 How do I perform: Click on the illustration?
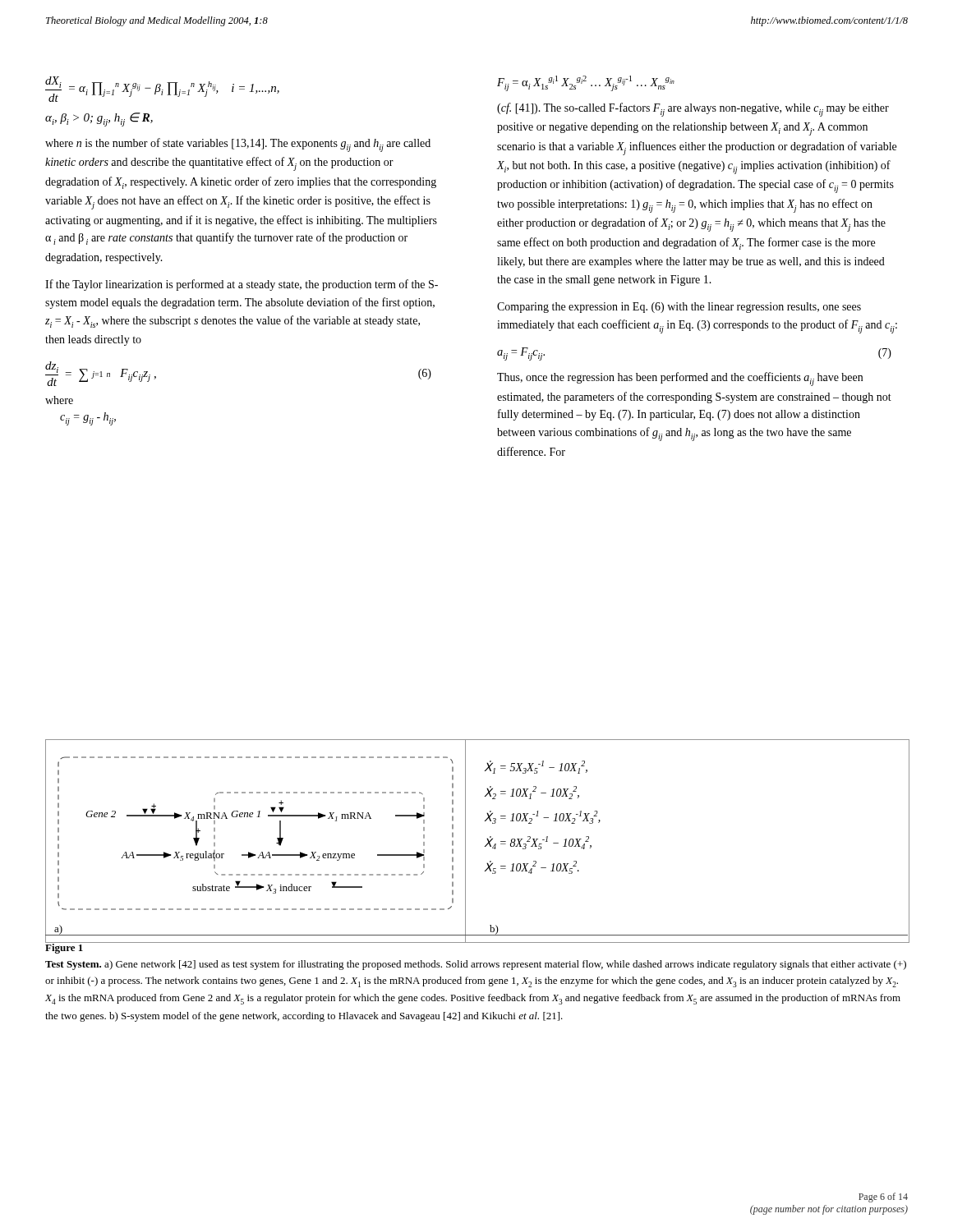tap(477, 841)
